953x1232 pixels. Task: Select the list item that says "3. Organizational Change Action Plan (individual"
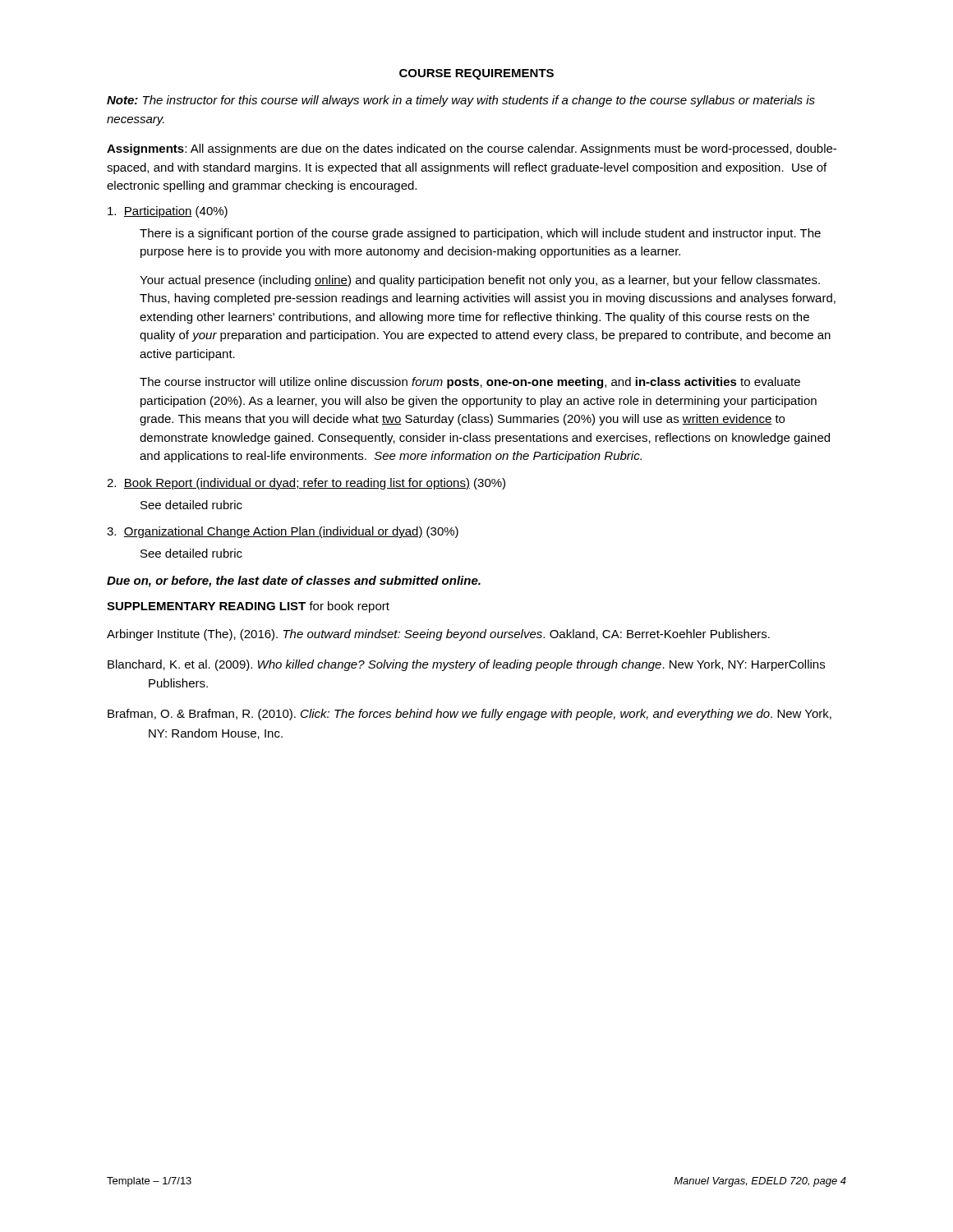[283, 531]
